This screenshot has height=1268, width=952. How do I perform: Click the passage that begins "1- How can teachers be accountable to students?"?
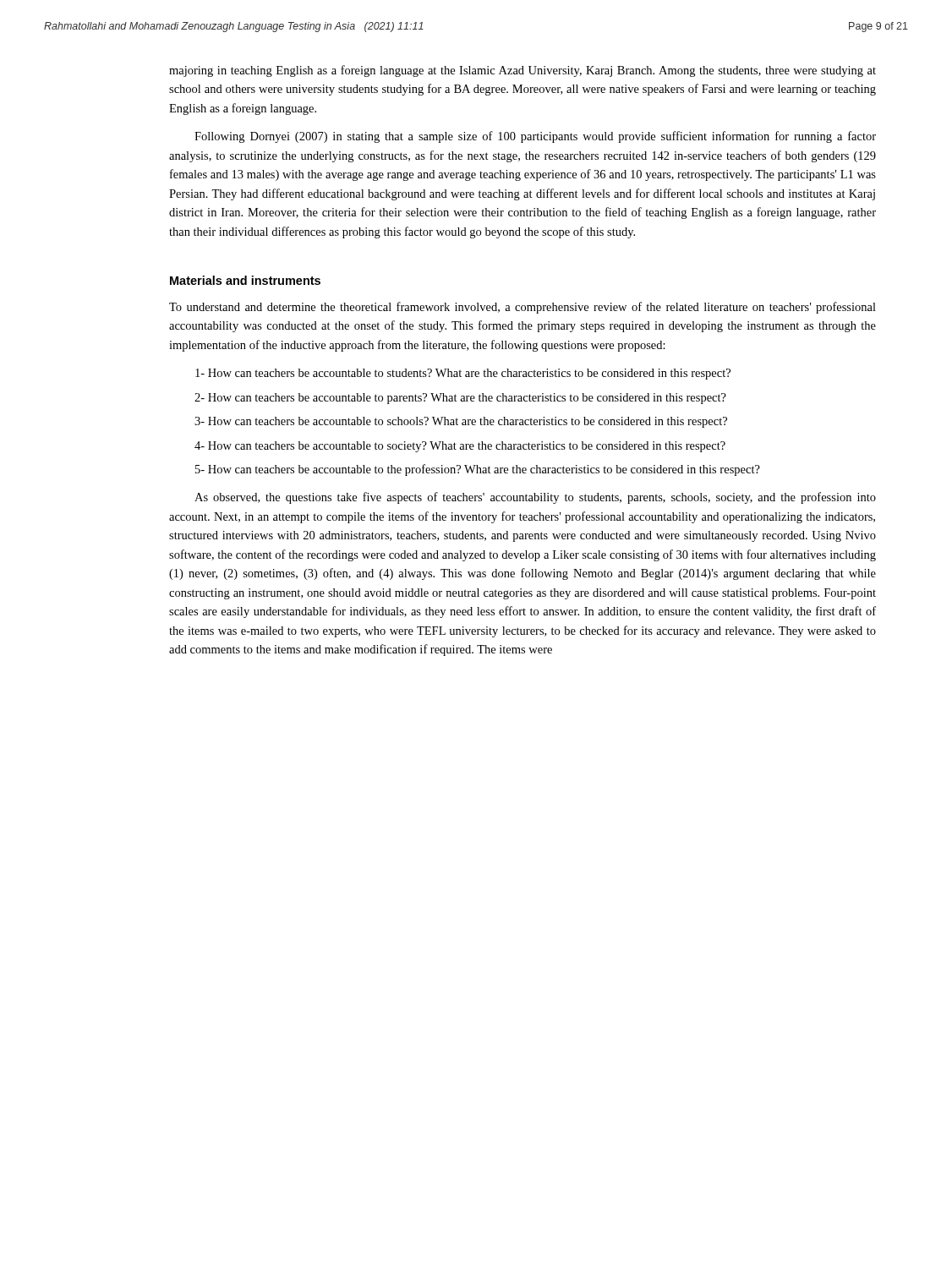463,373
